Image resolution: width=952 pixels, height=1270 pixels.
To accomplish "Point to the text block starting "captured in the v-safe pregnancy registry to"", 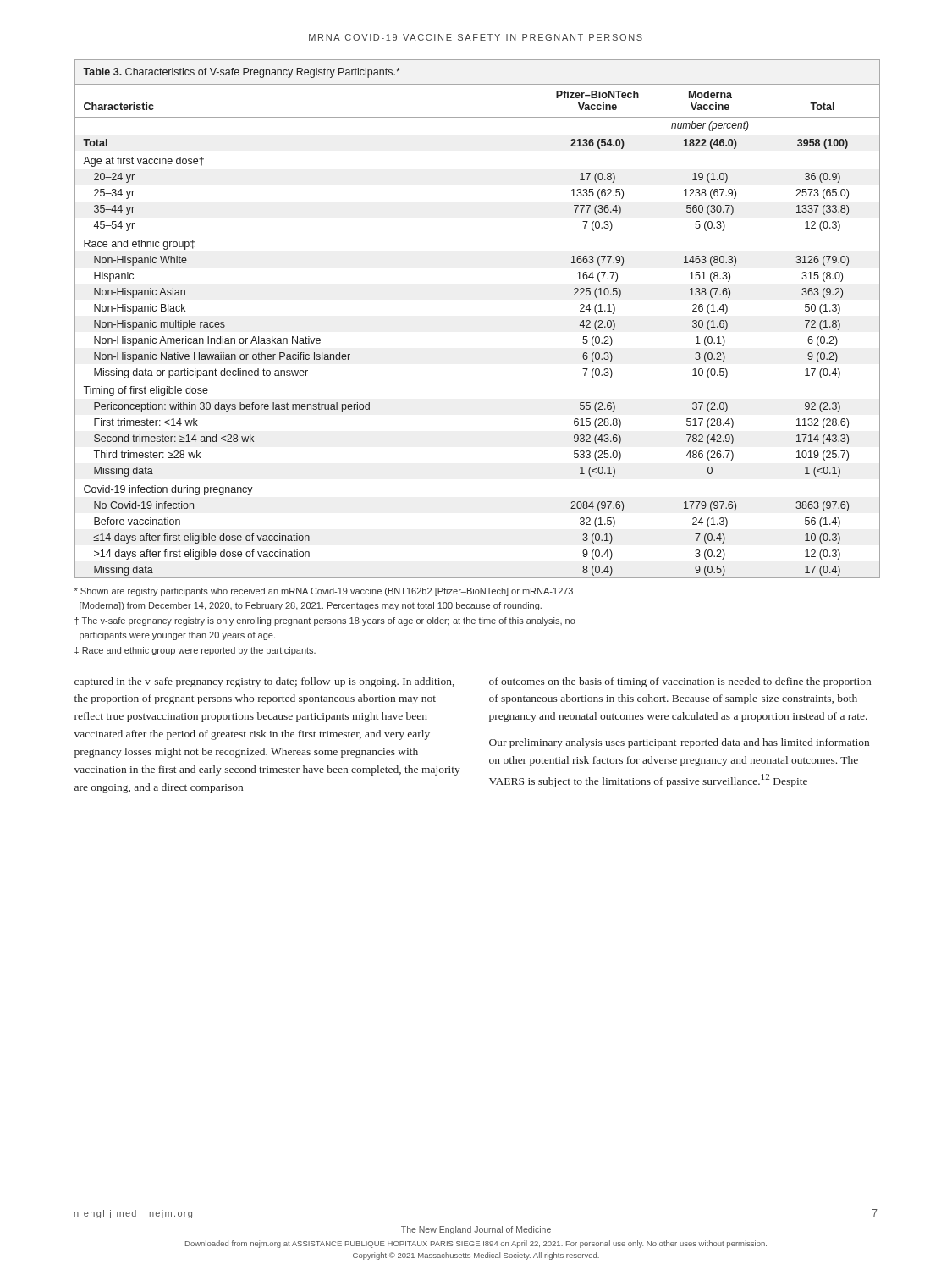I will coord(269,735).
